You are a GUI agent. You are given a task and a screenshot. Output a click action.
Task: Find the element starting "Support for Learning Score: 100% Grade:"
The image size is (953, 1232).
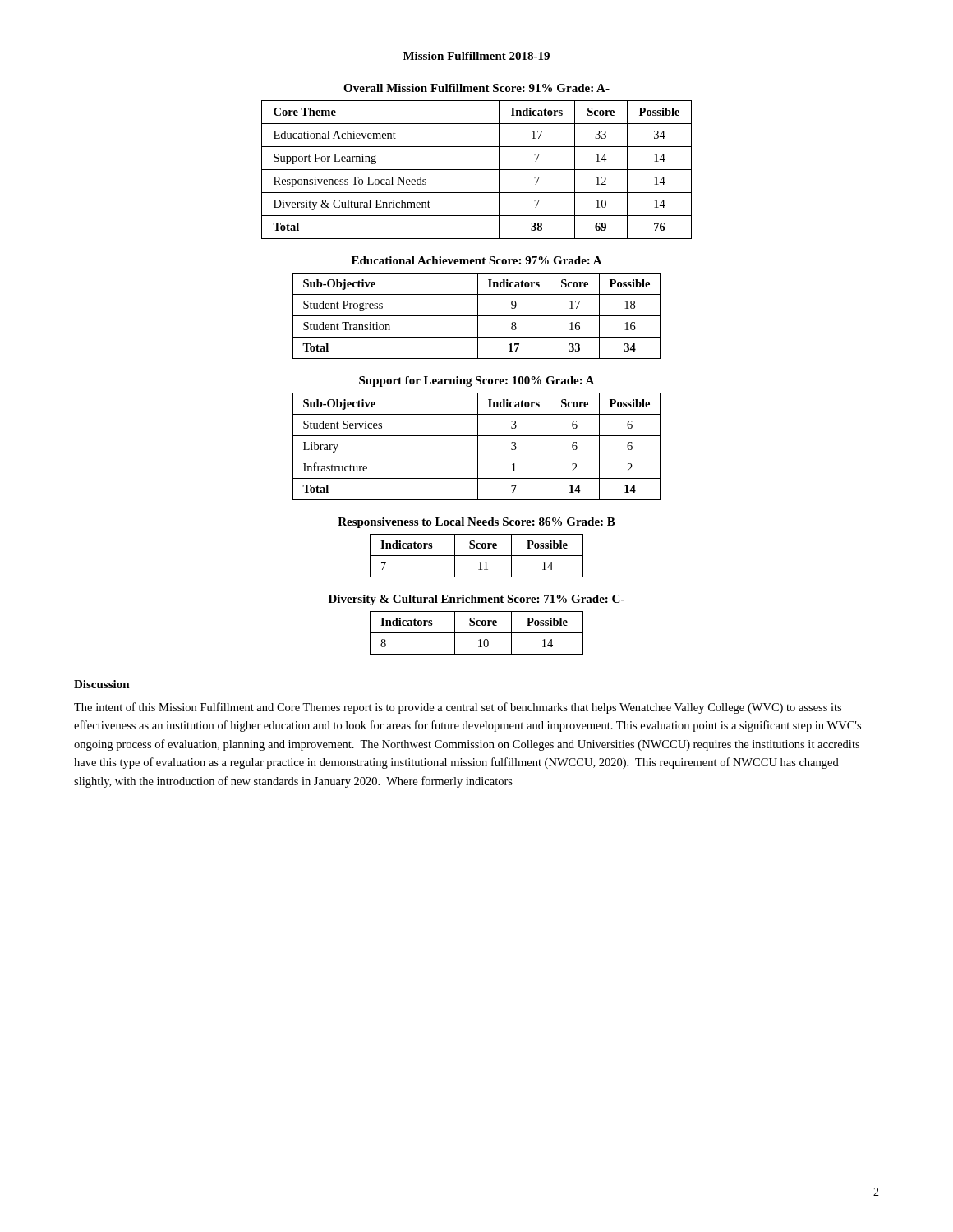[476, 380]
